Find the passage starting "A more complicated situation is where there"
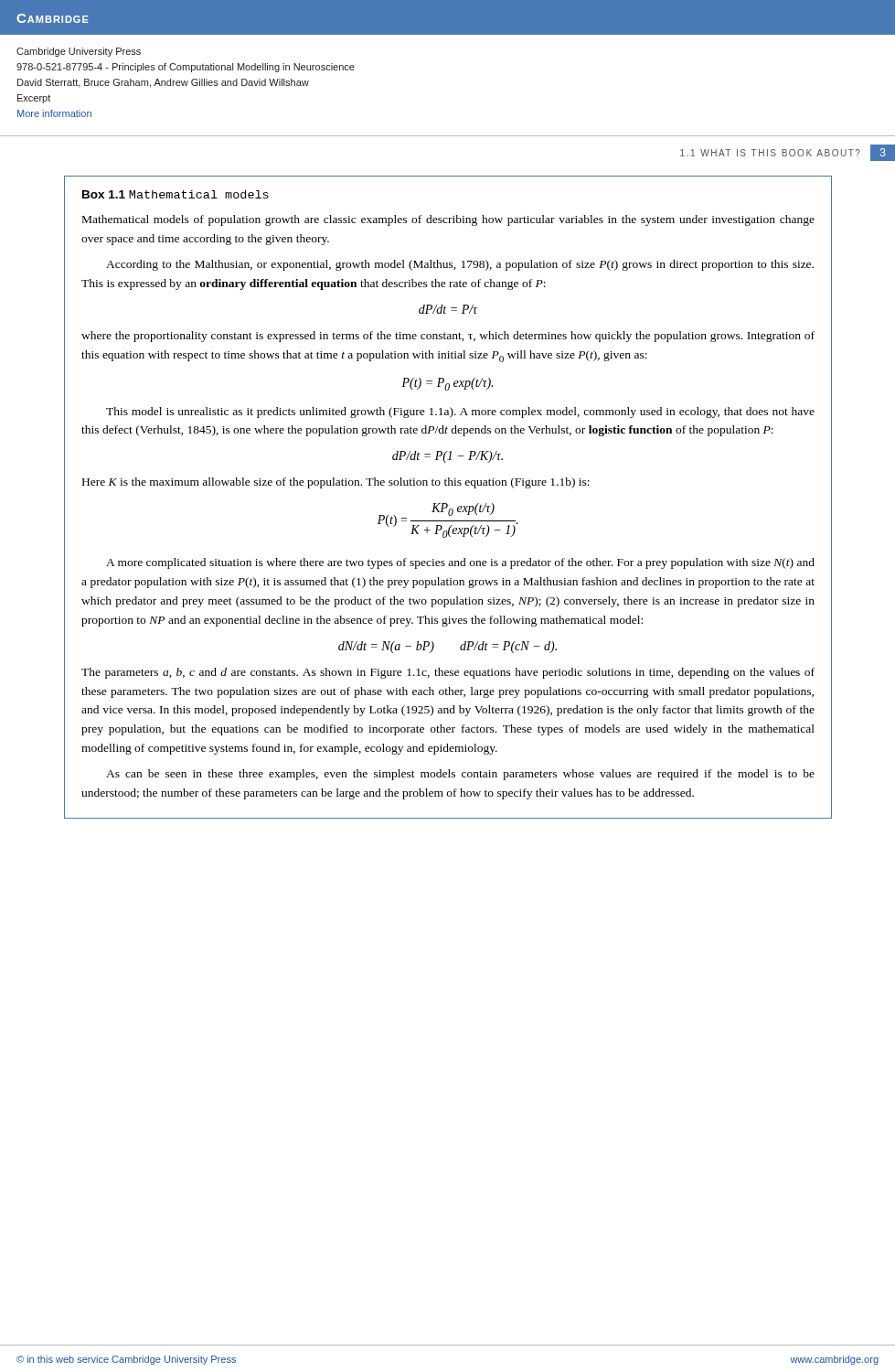Screen dimensions: 1372x895 [x=448, y=591]
